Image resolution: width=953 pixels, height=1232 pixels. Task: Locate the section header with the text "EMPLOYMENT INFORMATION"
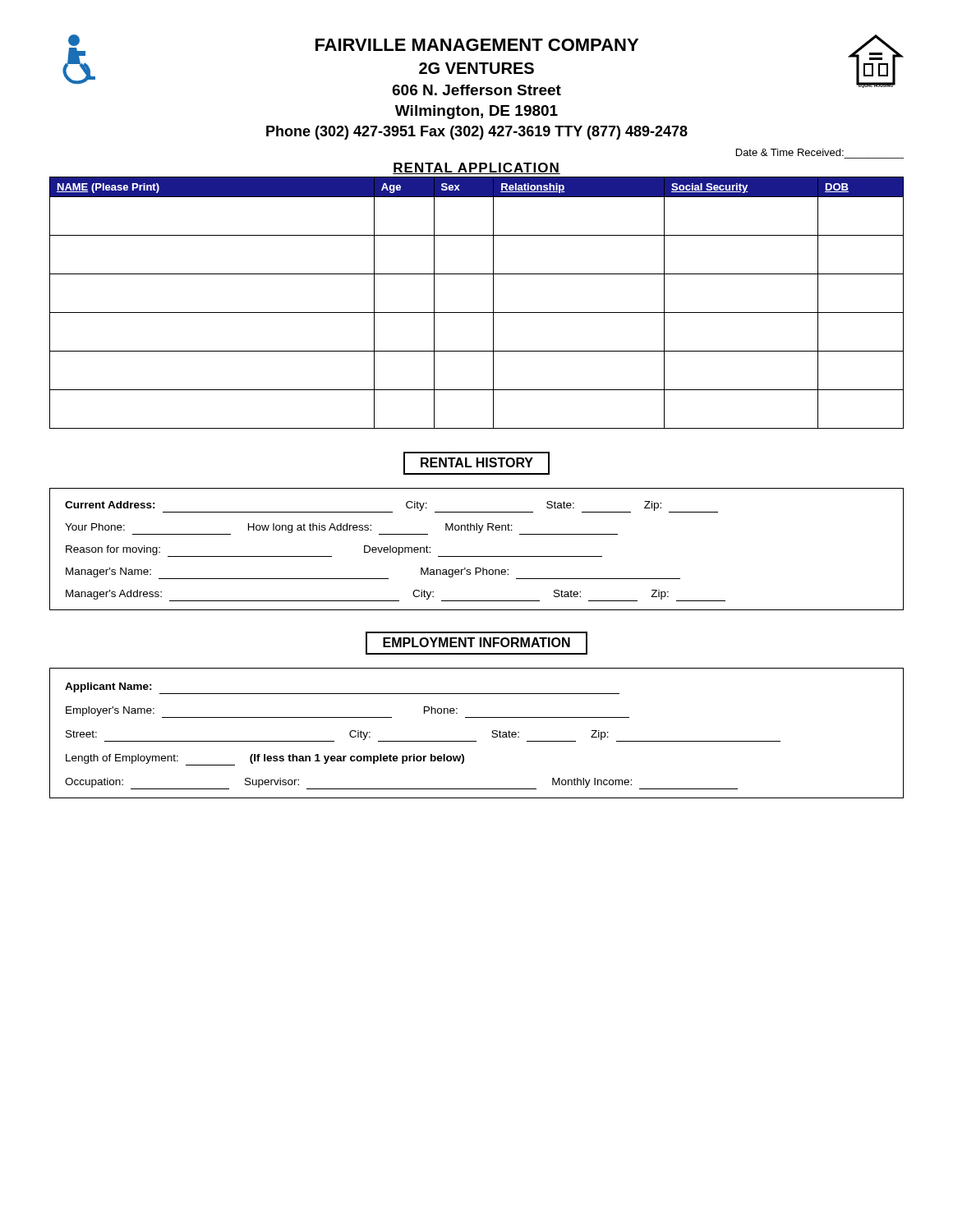click(x=476, y=643)
